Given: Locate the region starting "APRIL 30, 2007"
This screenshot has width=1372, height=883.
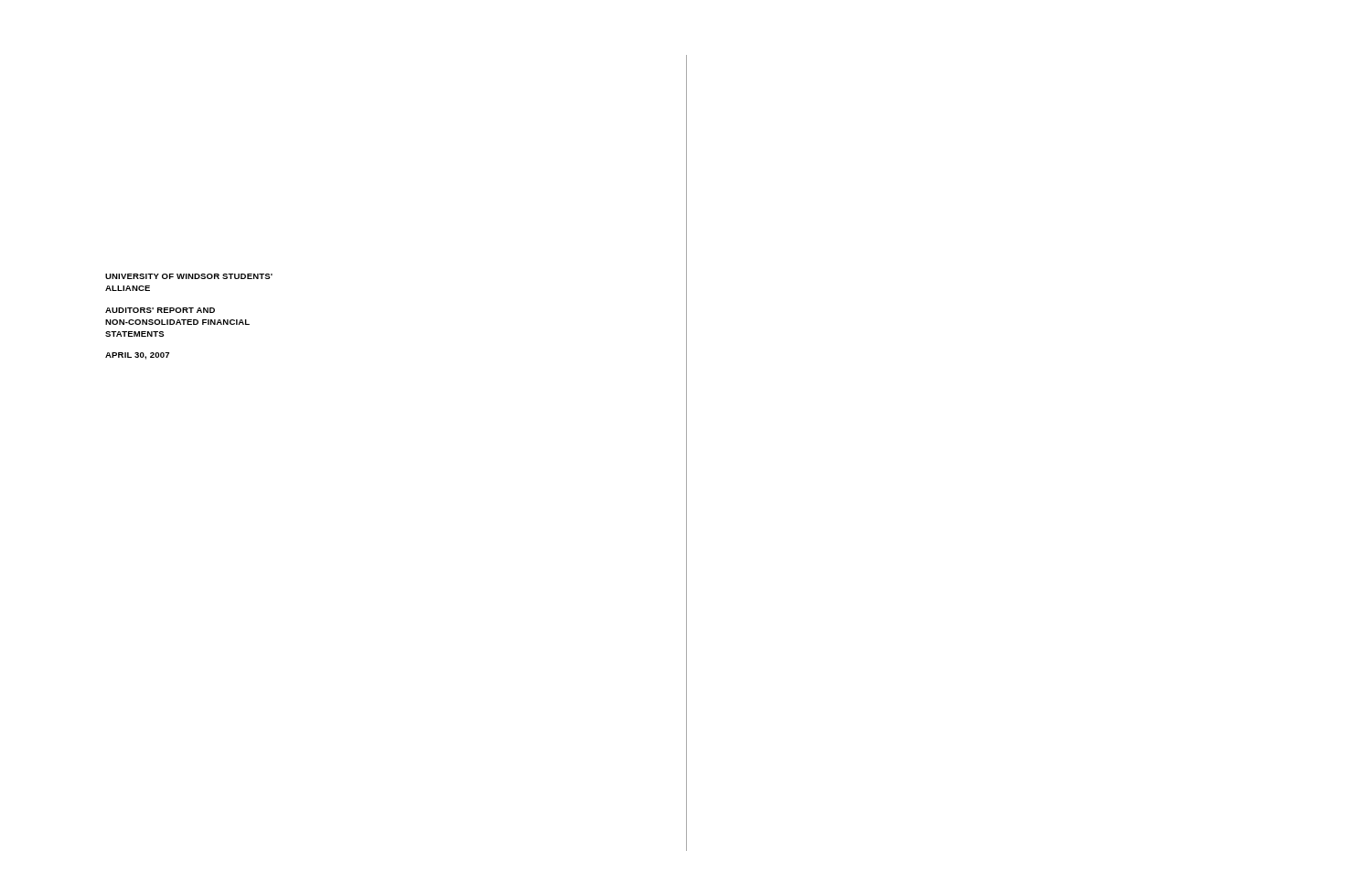Looking at the screenshot, I should [137, 355].
